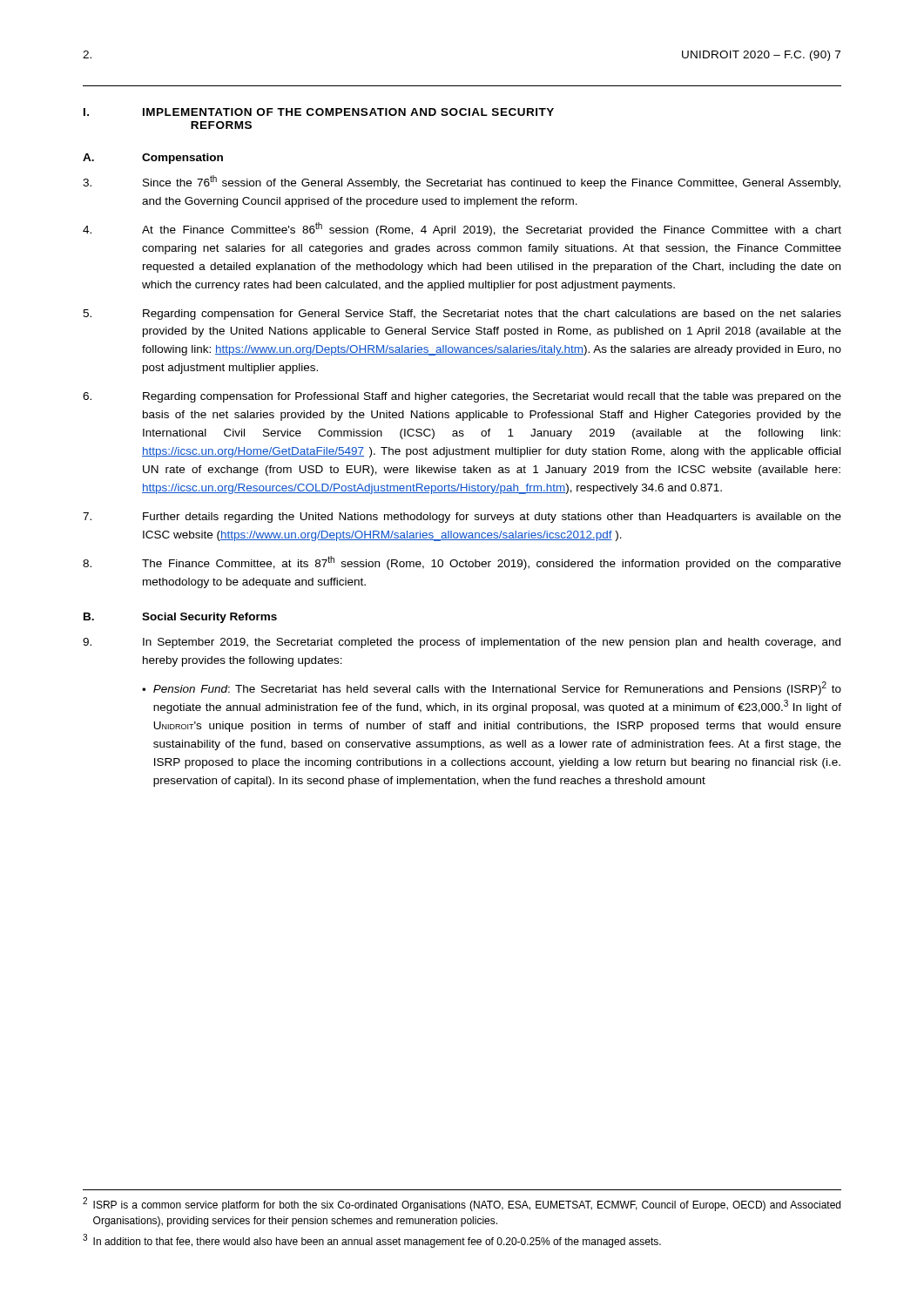Select the region starting "Regarding compensation for Professional Staff and"

point(462,443)
